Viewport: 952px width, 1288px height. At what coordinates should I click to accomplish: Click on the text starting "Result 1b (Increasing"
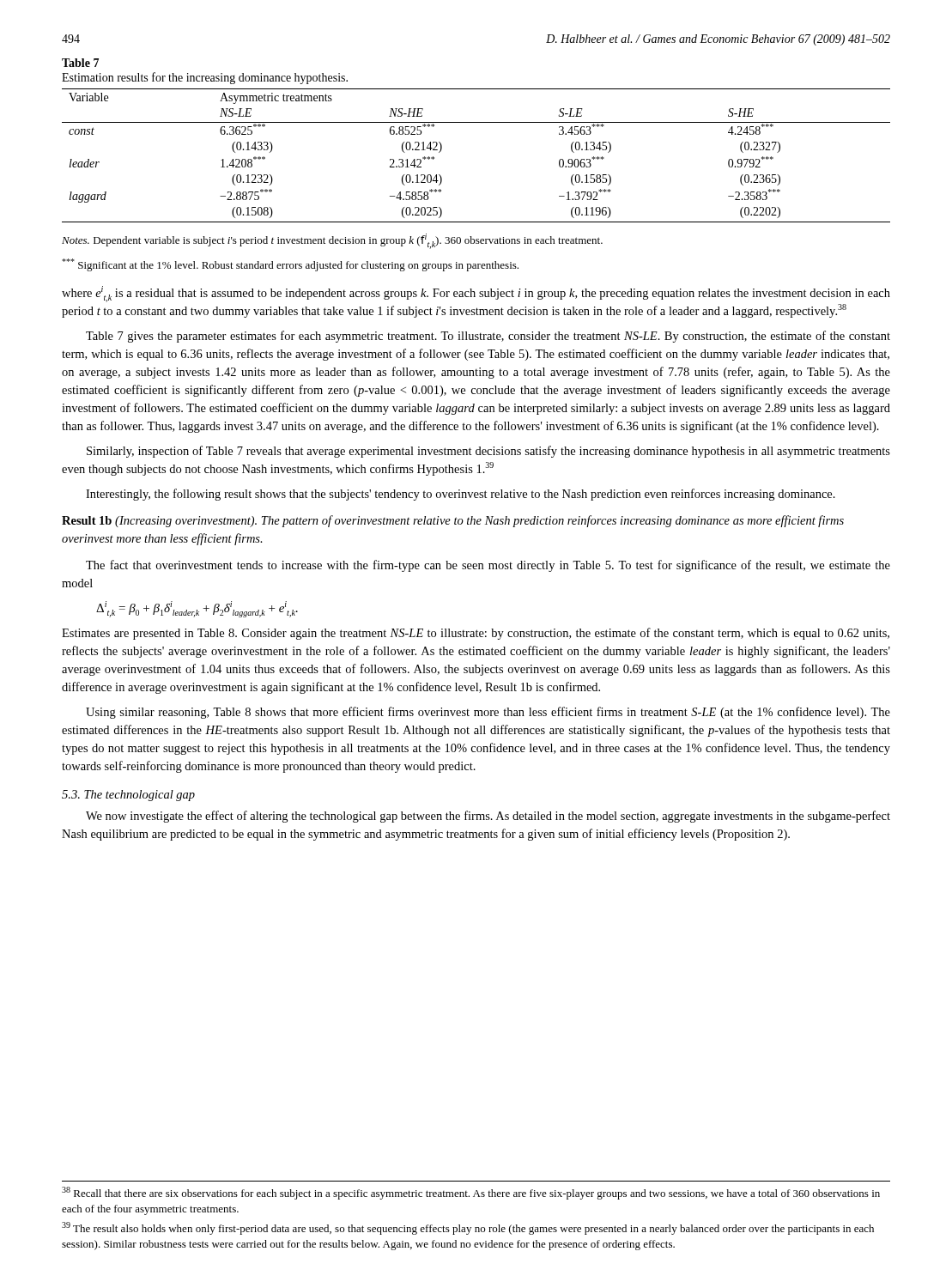click(476, 530)
